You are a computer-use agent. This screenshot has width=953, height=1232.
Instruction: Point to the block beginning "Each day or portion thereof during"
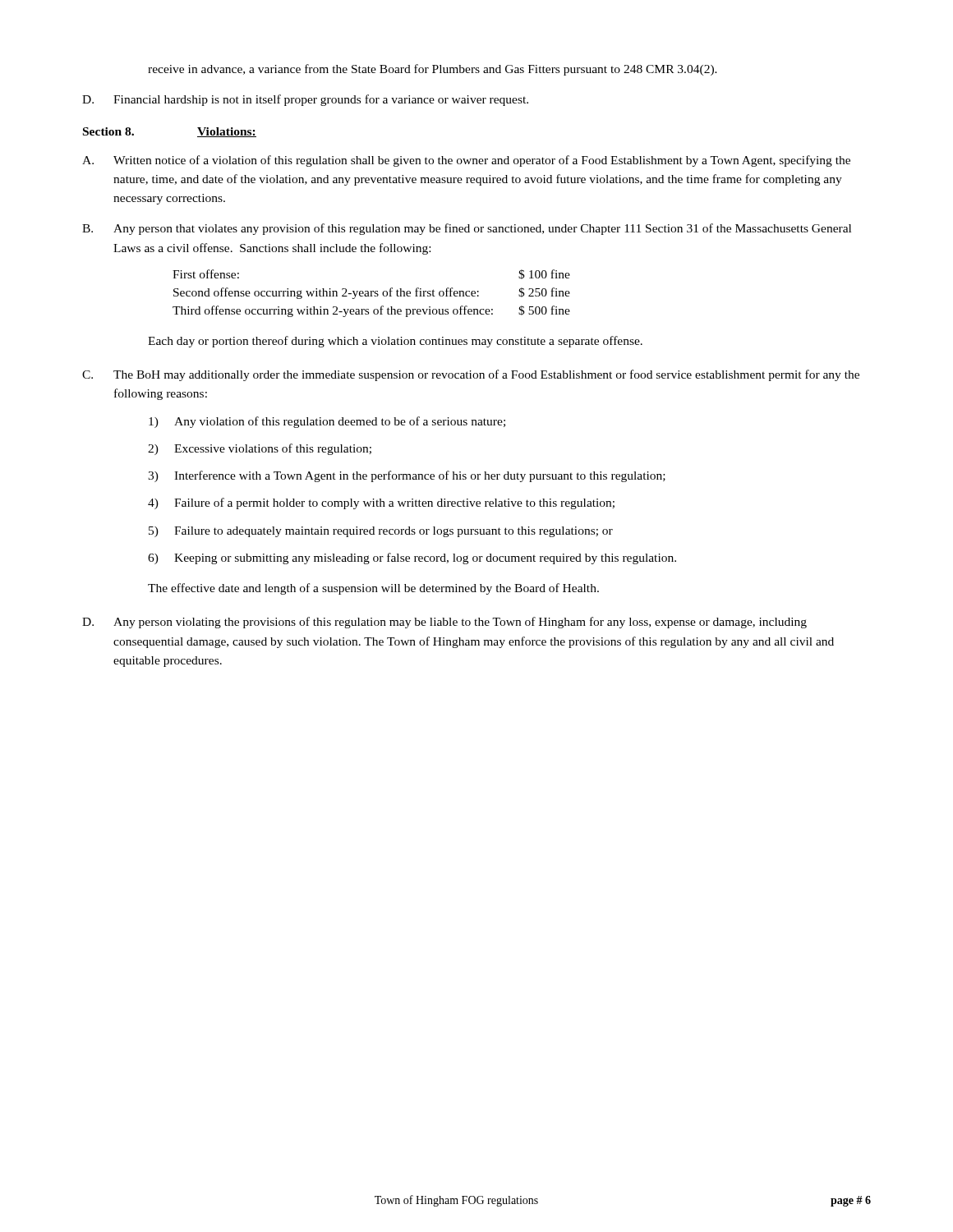(x=395, y=340)
